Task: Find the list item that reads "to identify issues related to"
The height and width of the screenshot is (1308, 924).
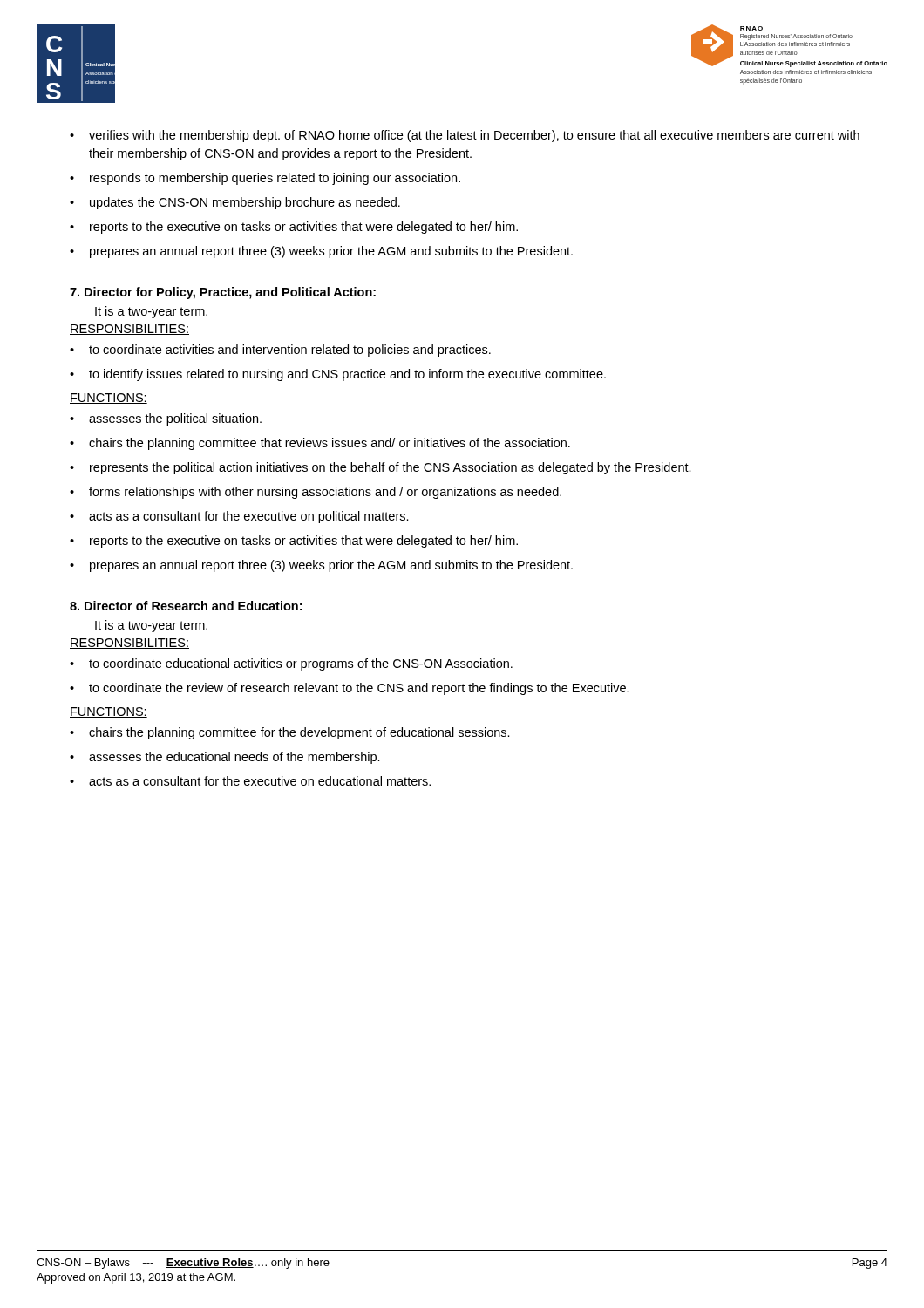Action: click(x=348, y=374)
